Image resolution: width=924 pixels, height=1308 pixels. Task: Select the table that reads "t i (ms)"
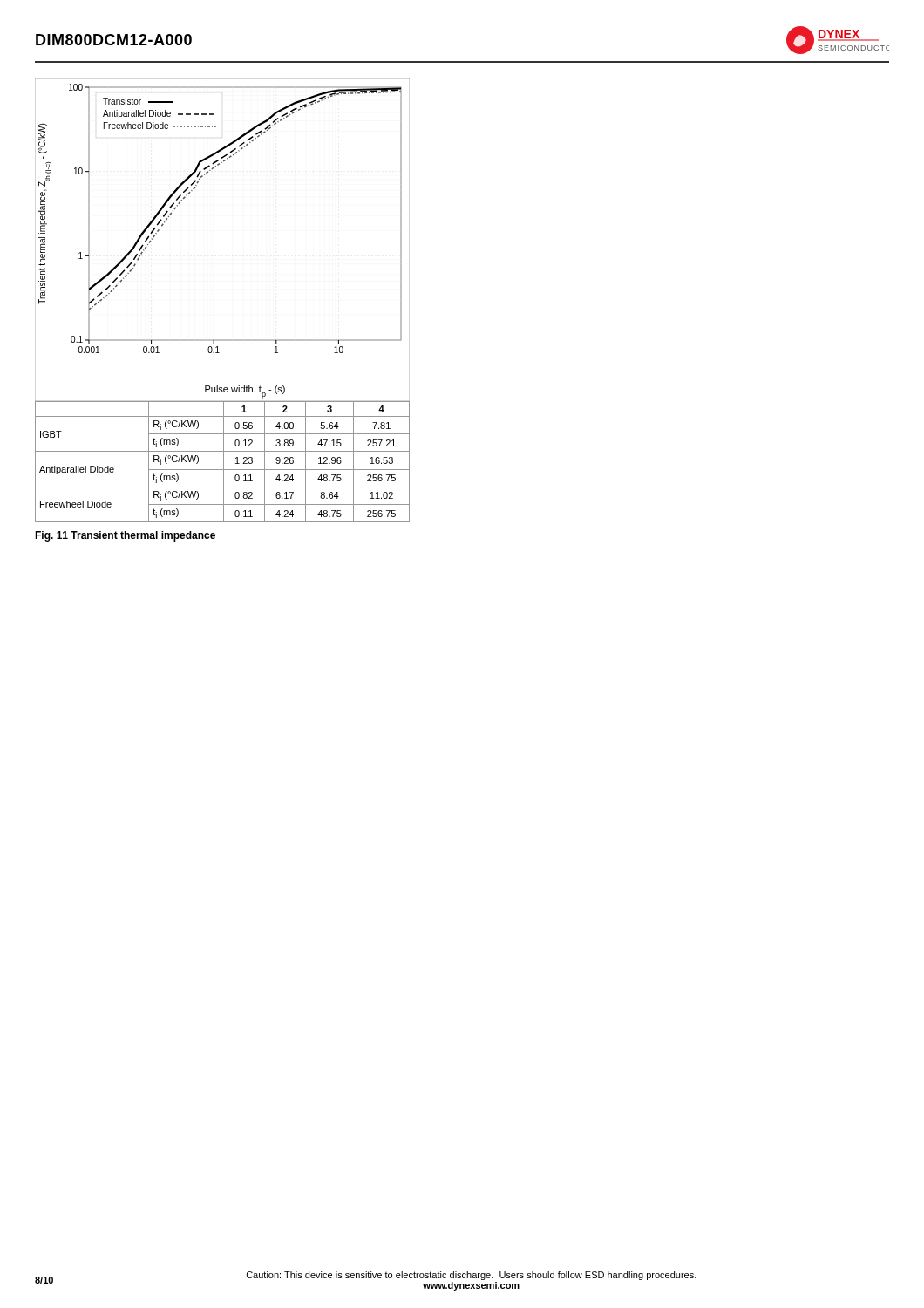pos(231,462)
